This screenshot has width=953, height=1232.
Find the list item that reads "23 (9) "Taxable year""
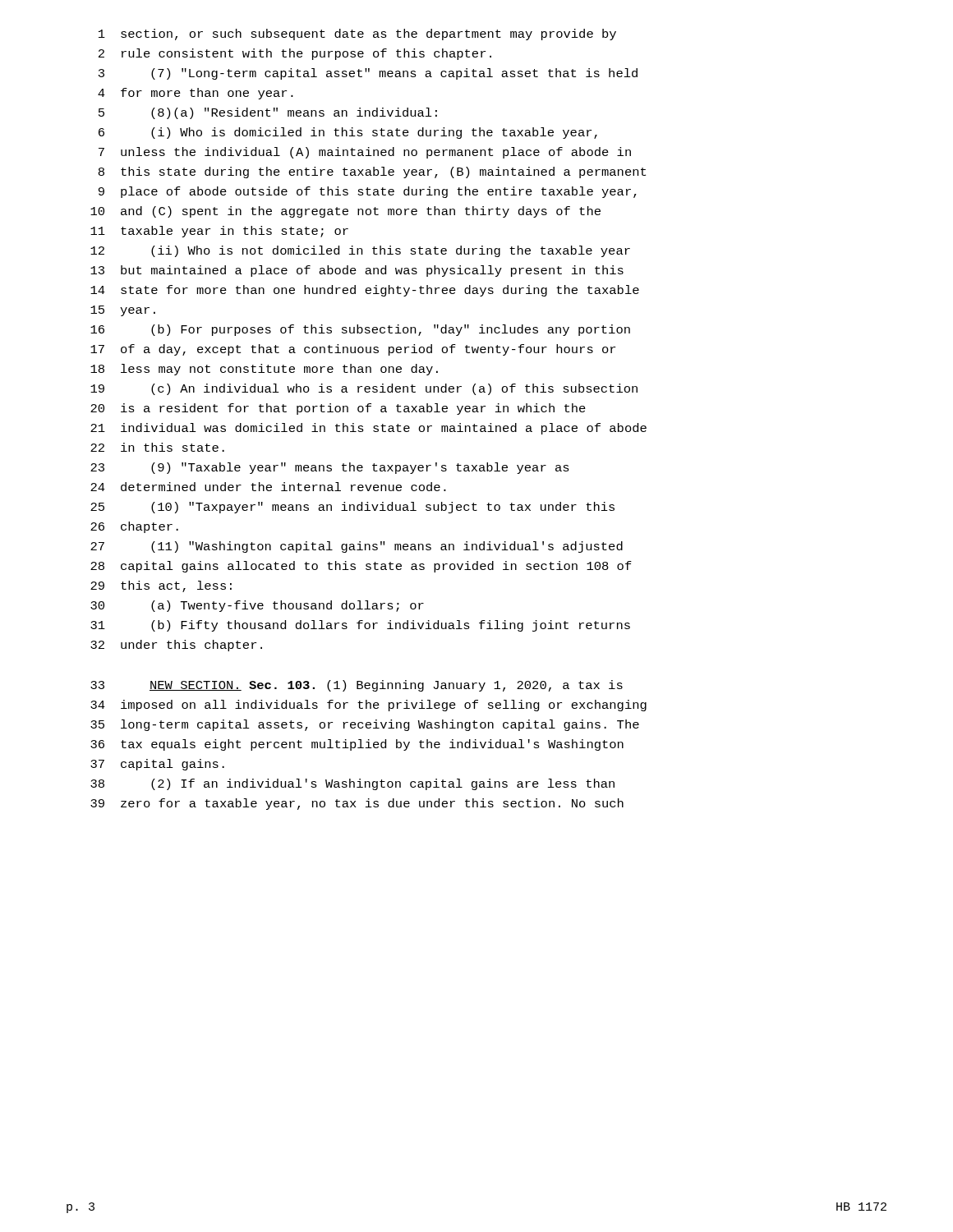tap(476, 468)
